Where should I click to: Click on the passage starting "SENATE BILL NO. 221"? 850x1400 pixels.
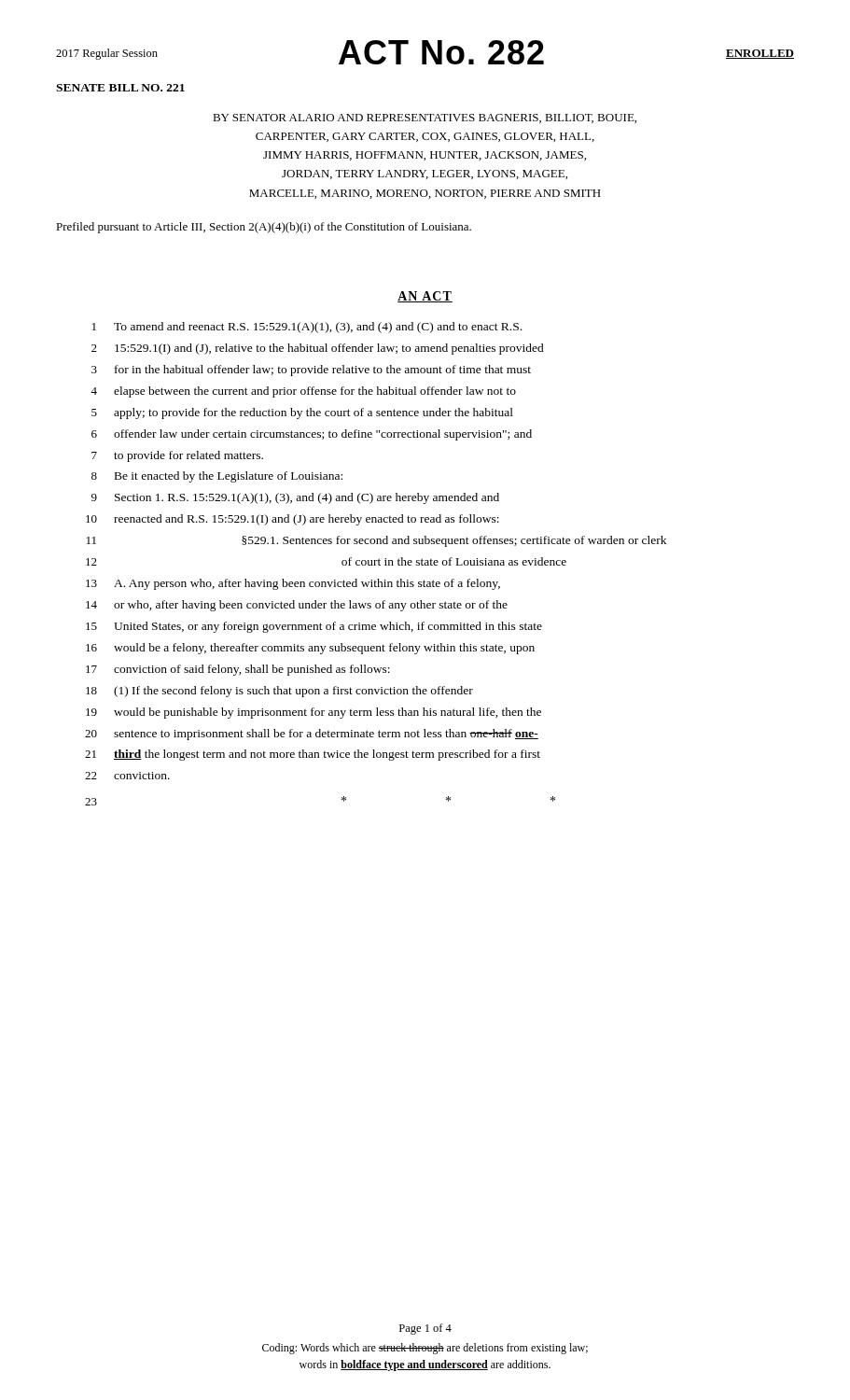[x=121, y=87]
